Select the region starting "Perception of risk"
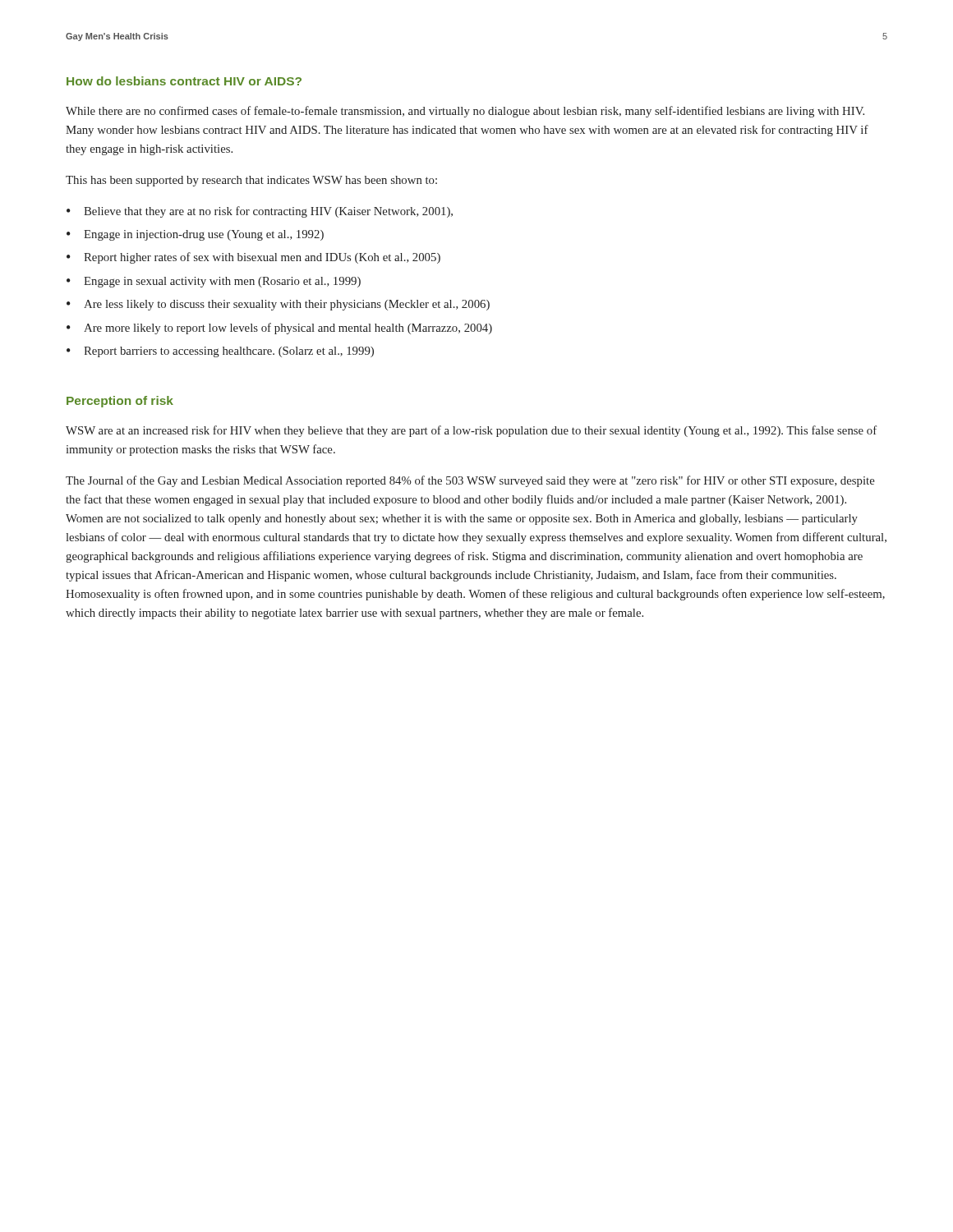The width and height of the screenshot is (953, 1232). click(120, 401)
